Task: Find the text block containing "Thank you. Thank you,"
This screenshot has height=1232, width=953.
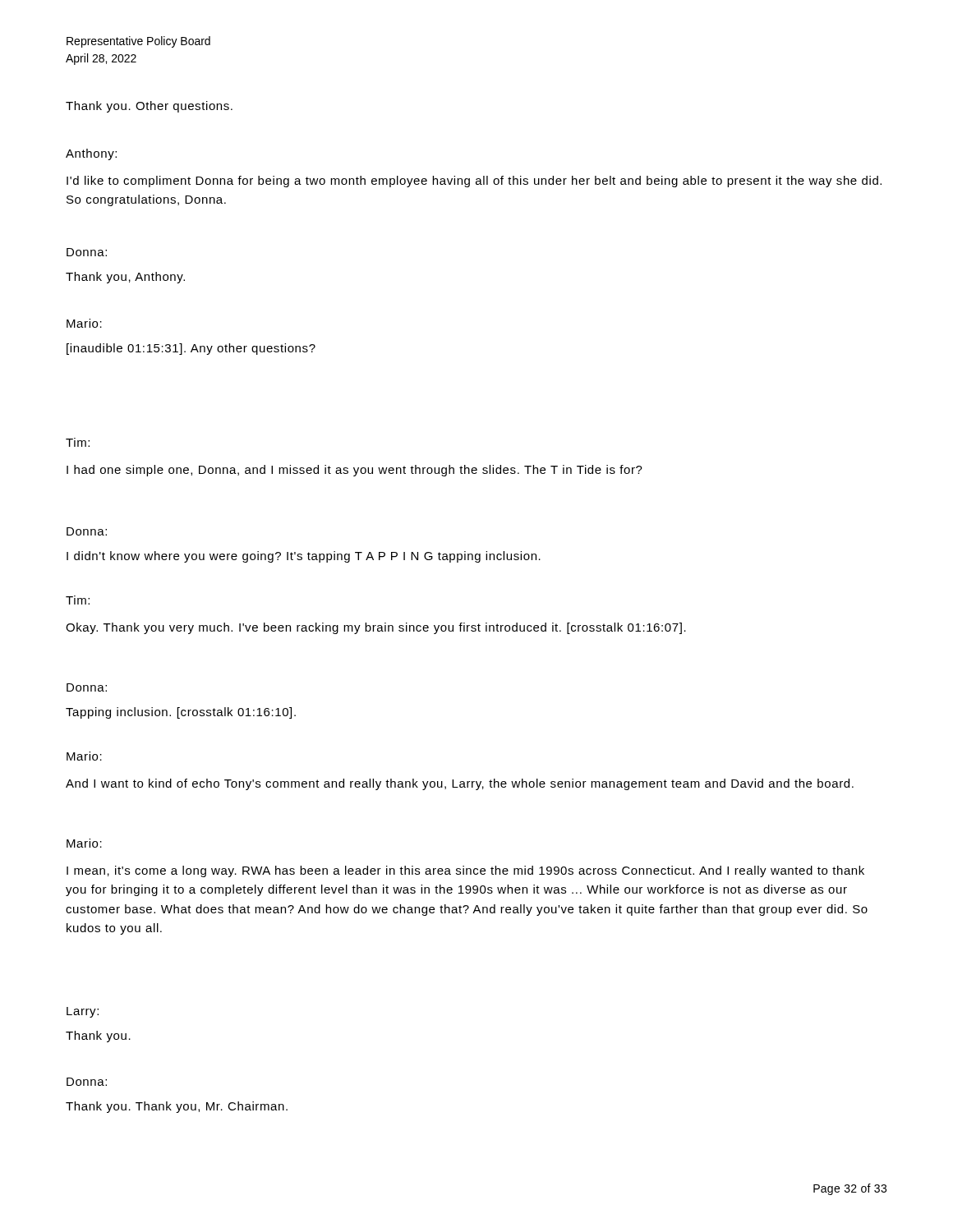Action: (x=177, y=1106)
